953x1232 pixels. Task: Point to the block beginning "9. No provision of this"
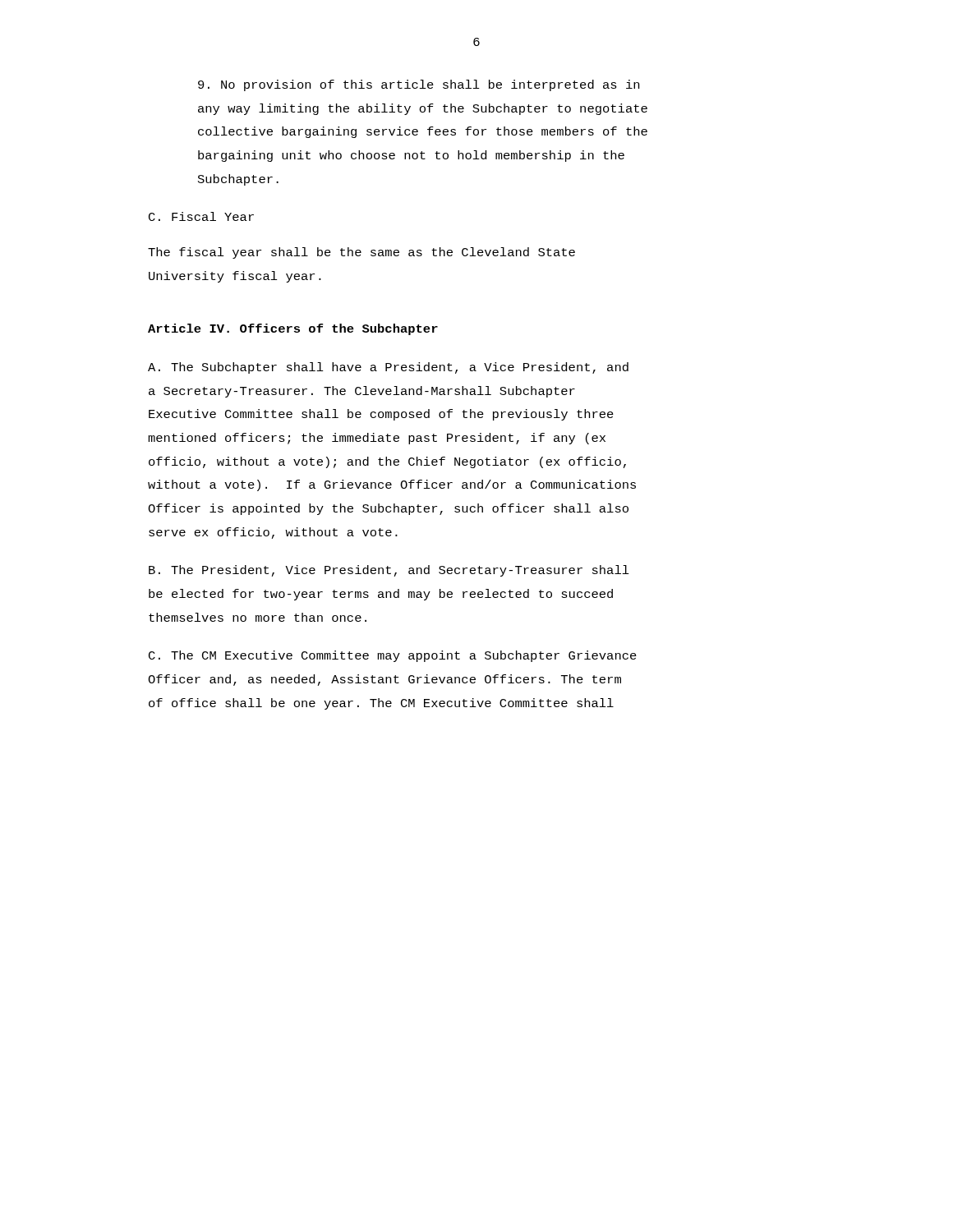tap(423, 133)
